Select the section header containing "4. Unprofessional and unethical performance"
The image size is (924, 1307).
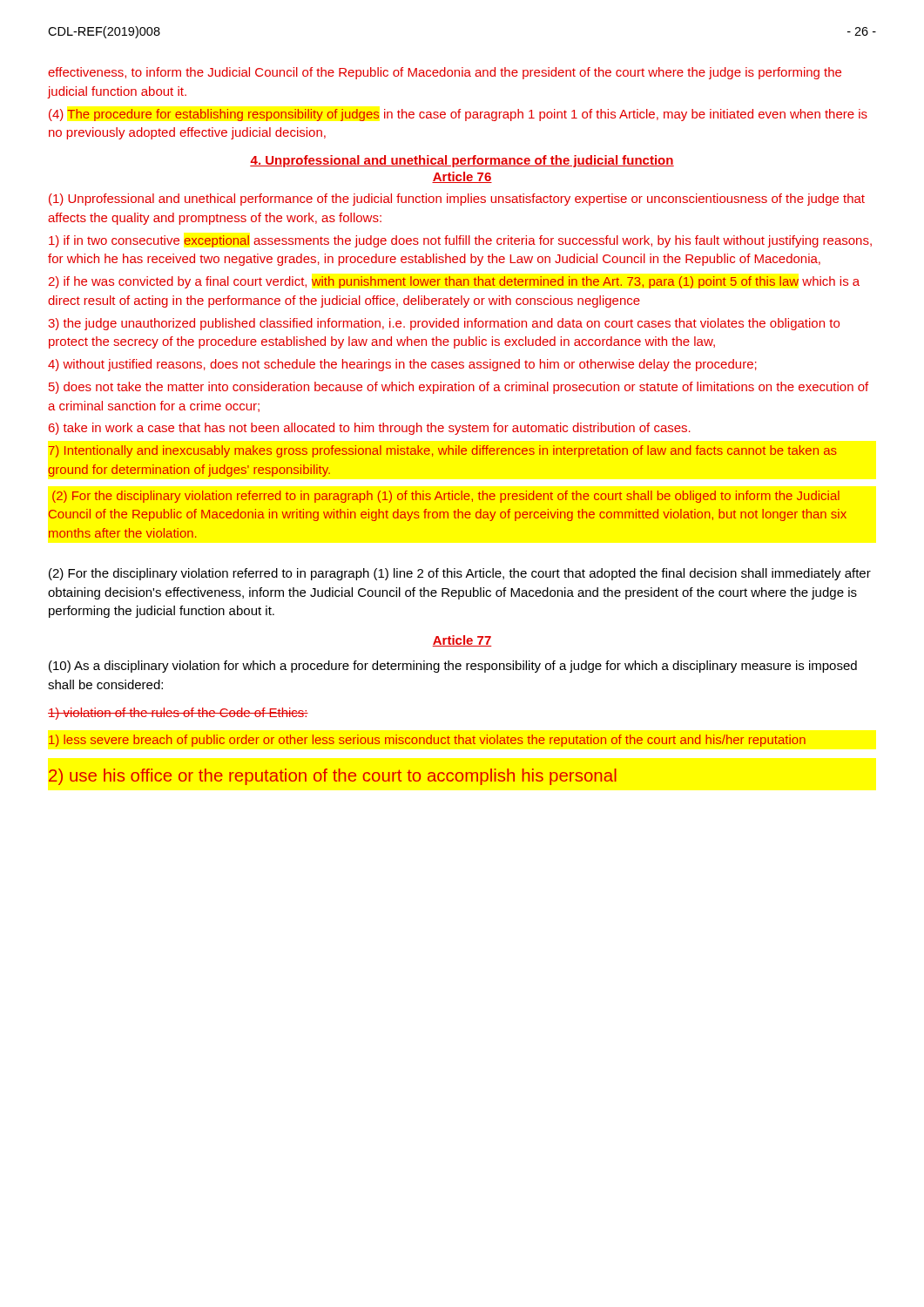(x=462, y=160)
